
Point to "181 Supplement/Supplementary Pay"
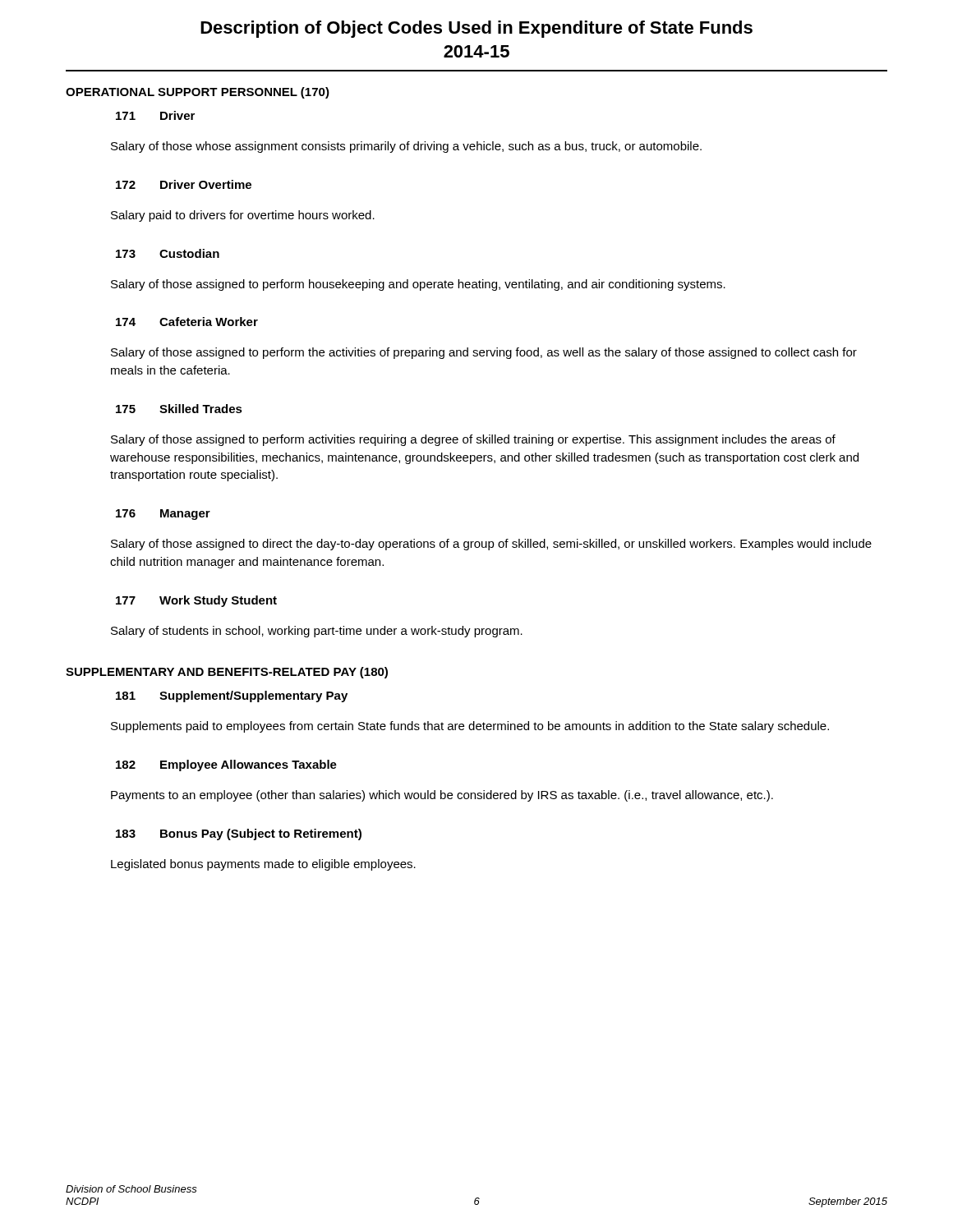point(232,696)
